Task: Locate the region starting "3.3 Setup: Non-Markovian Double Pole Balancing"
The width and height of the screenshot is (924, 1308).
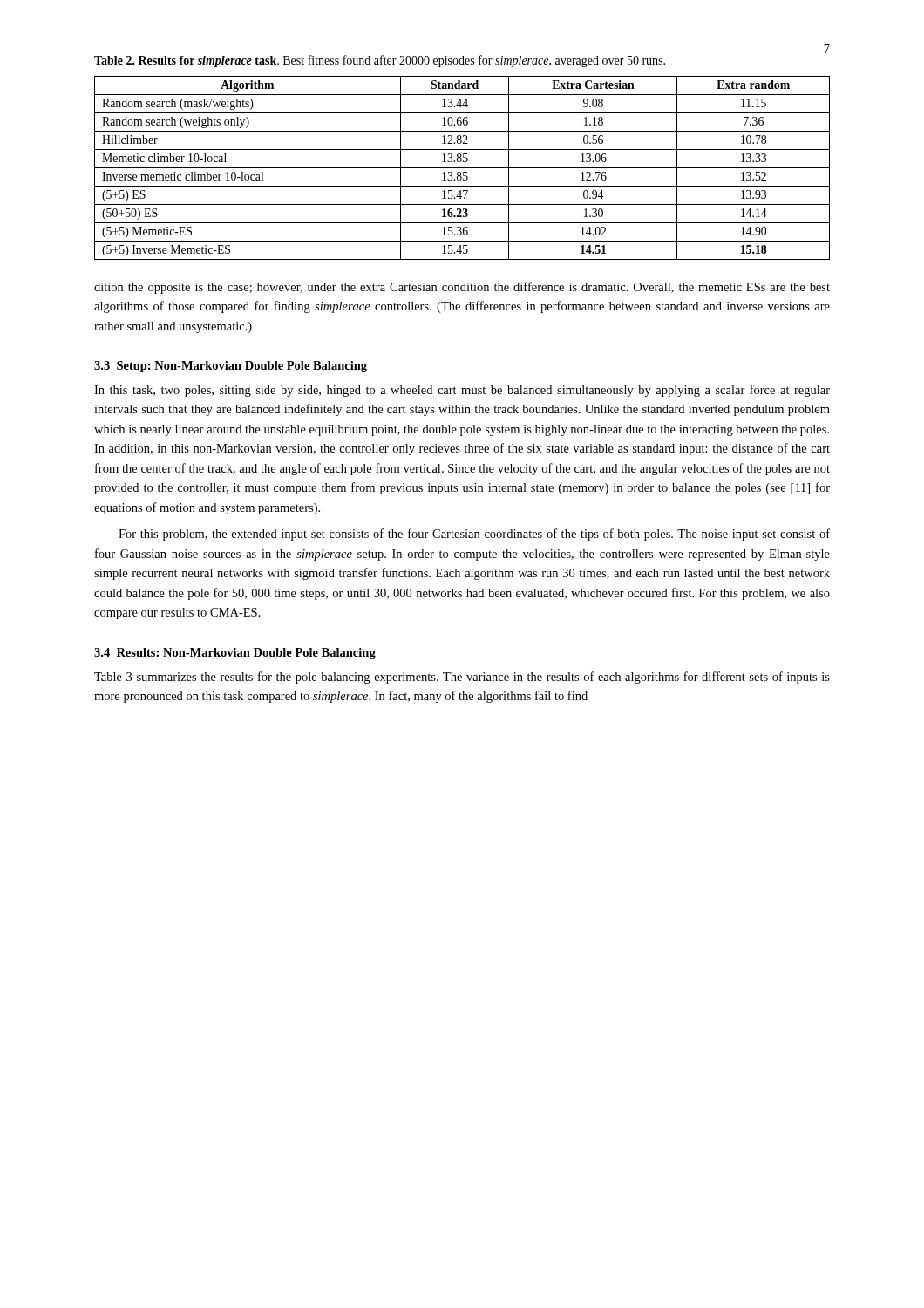Action: coord(231,365)
